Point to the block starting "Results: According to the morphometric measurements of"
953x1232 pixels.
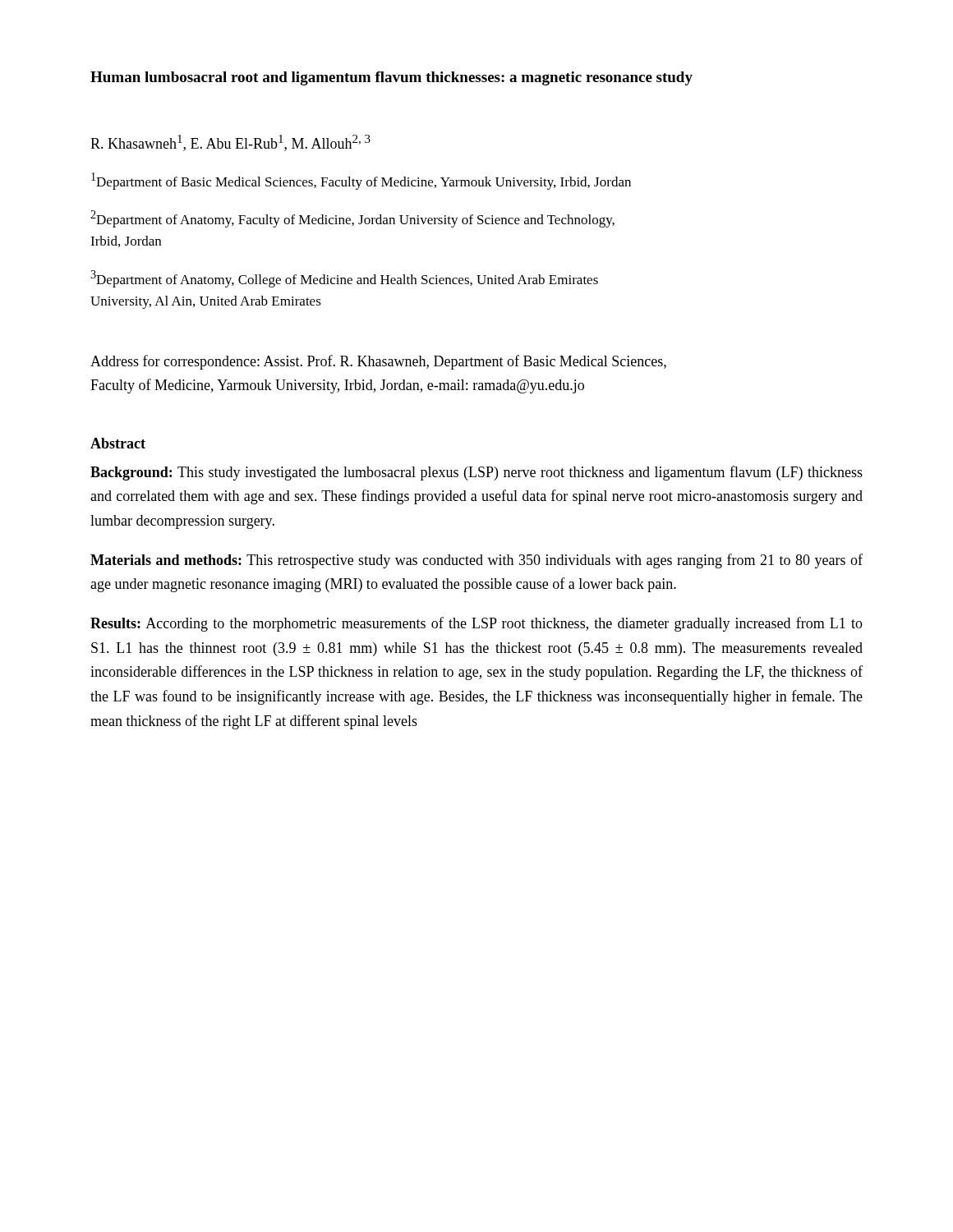(x=476, y=672)
